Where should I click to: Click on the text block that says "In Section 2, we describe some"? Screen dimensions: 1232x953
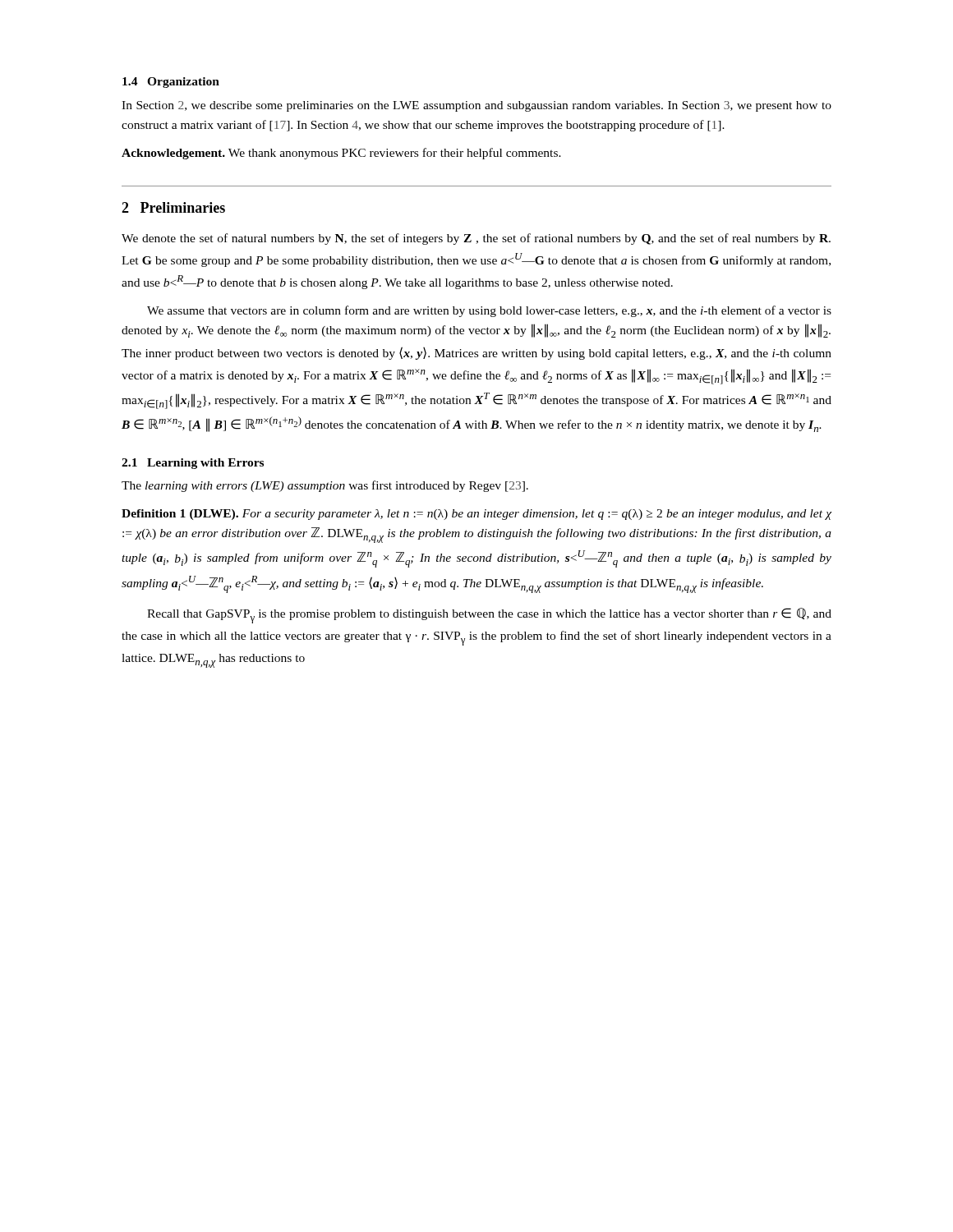point(476,115)
